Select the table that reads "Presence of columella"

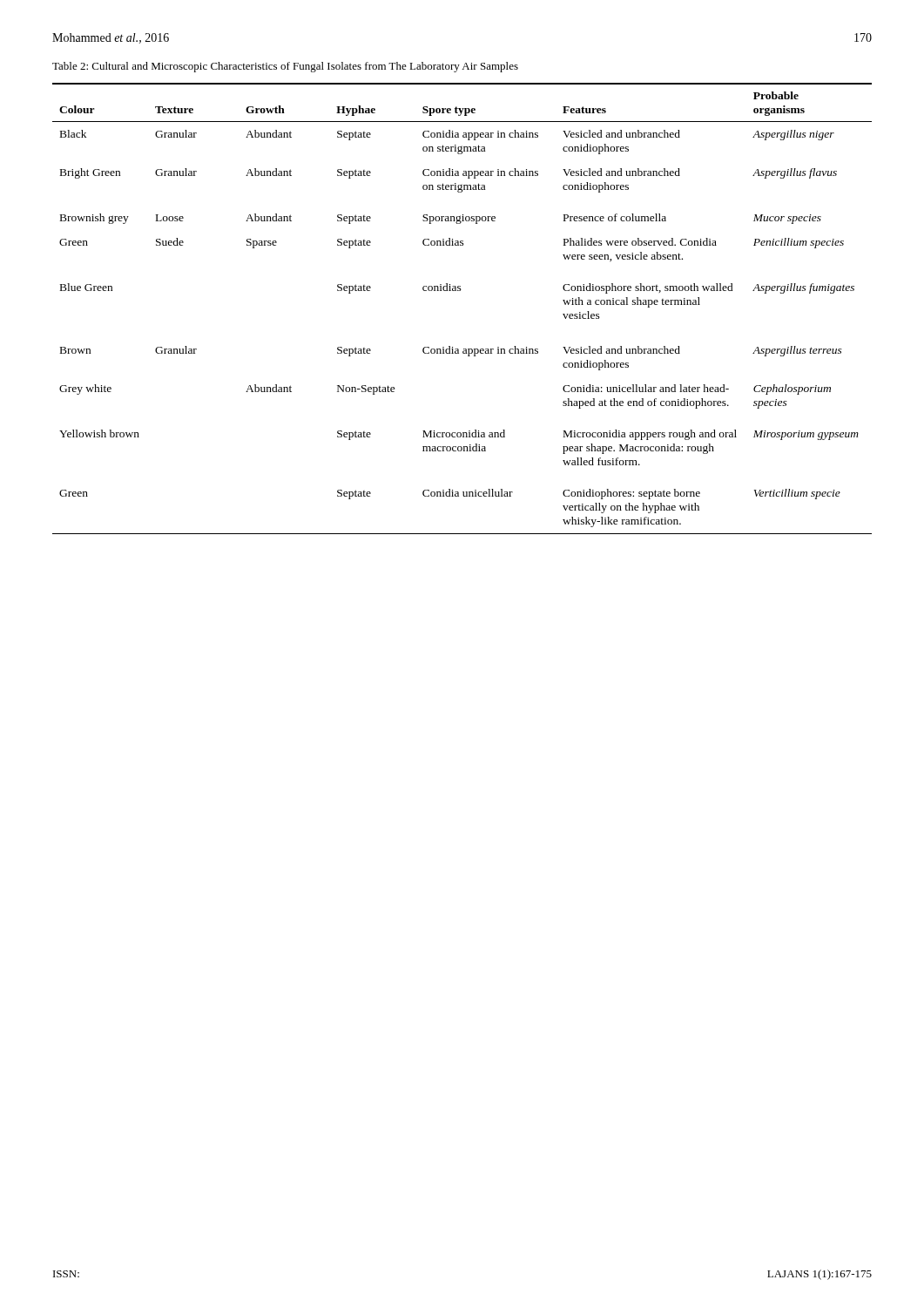coord(462,312)
